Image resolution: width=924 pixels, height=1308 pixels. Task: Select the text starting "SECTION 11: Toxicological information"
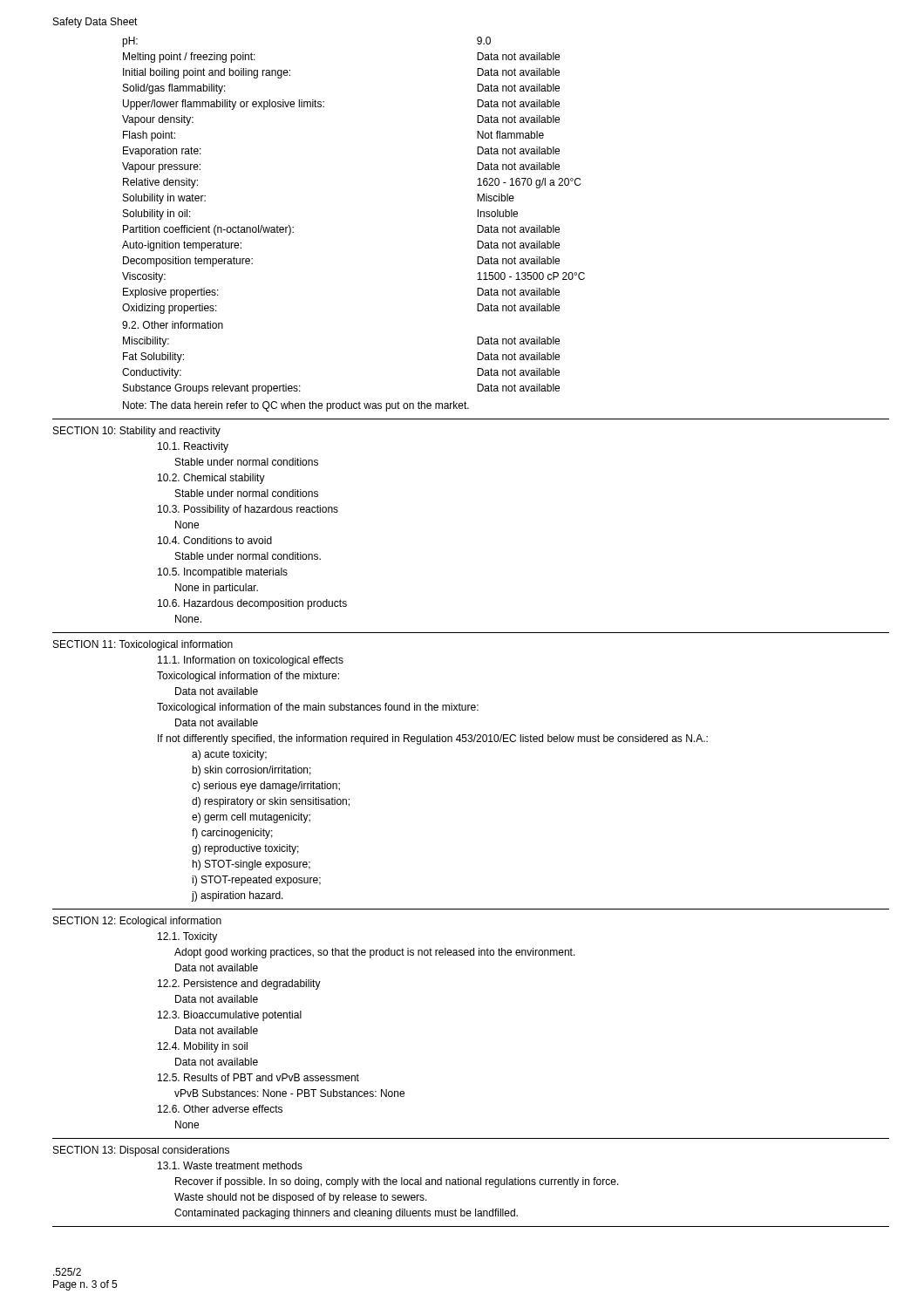coord(143,644)
